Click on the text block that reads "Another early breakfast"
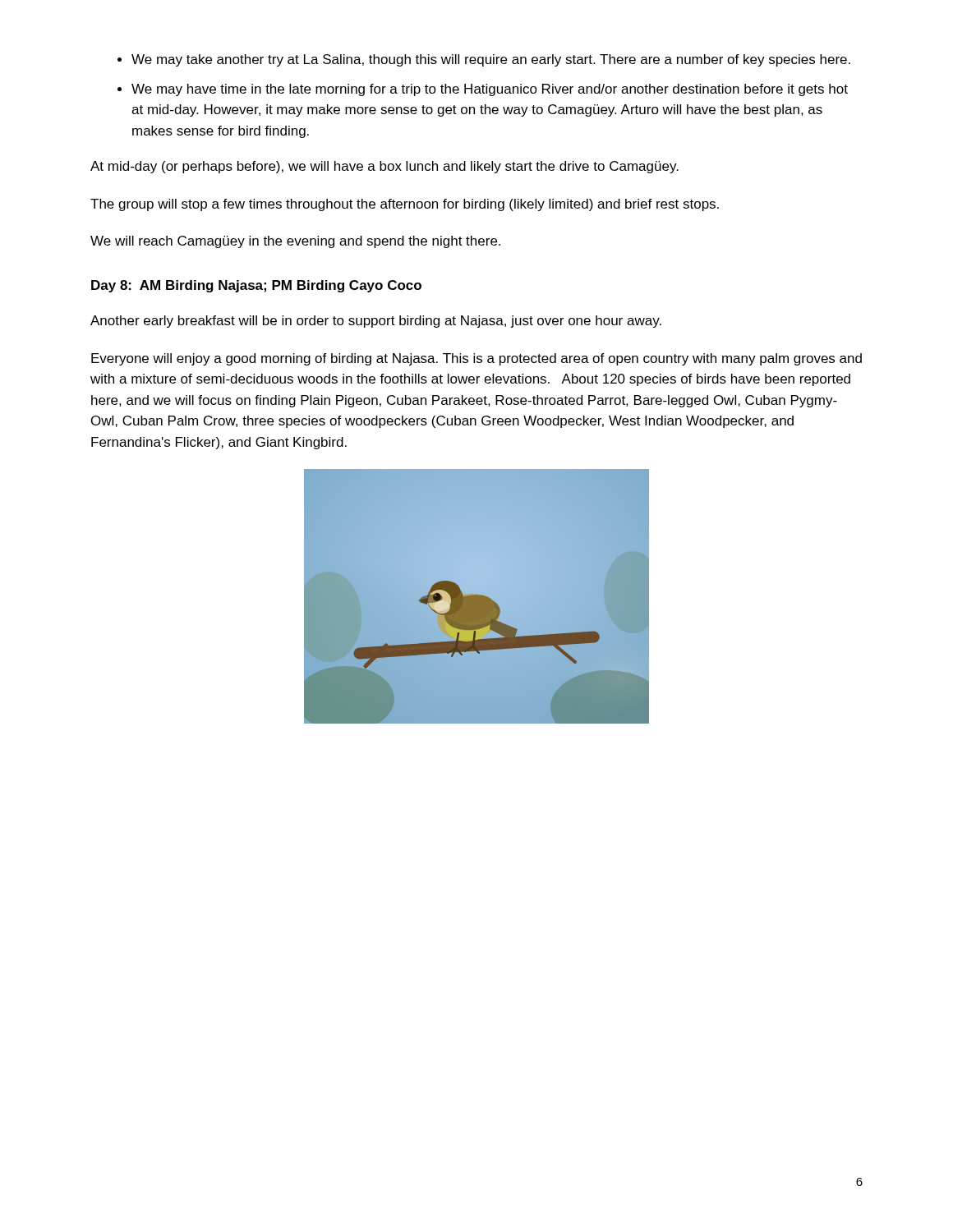Screen dimensions: 1232x953 [376, 321]
